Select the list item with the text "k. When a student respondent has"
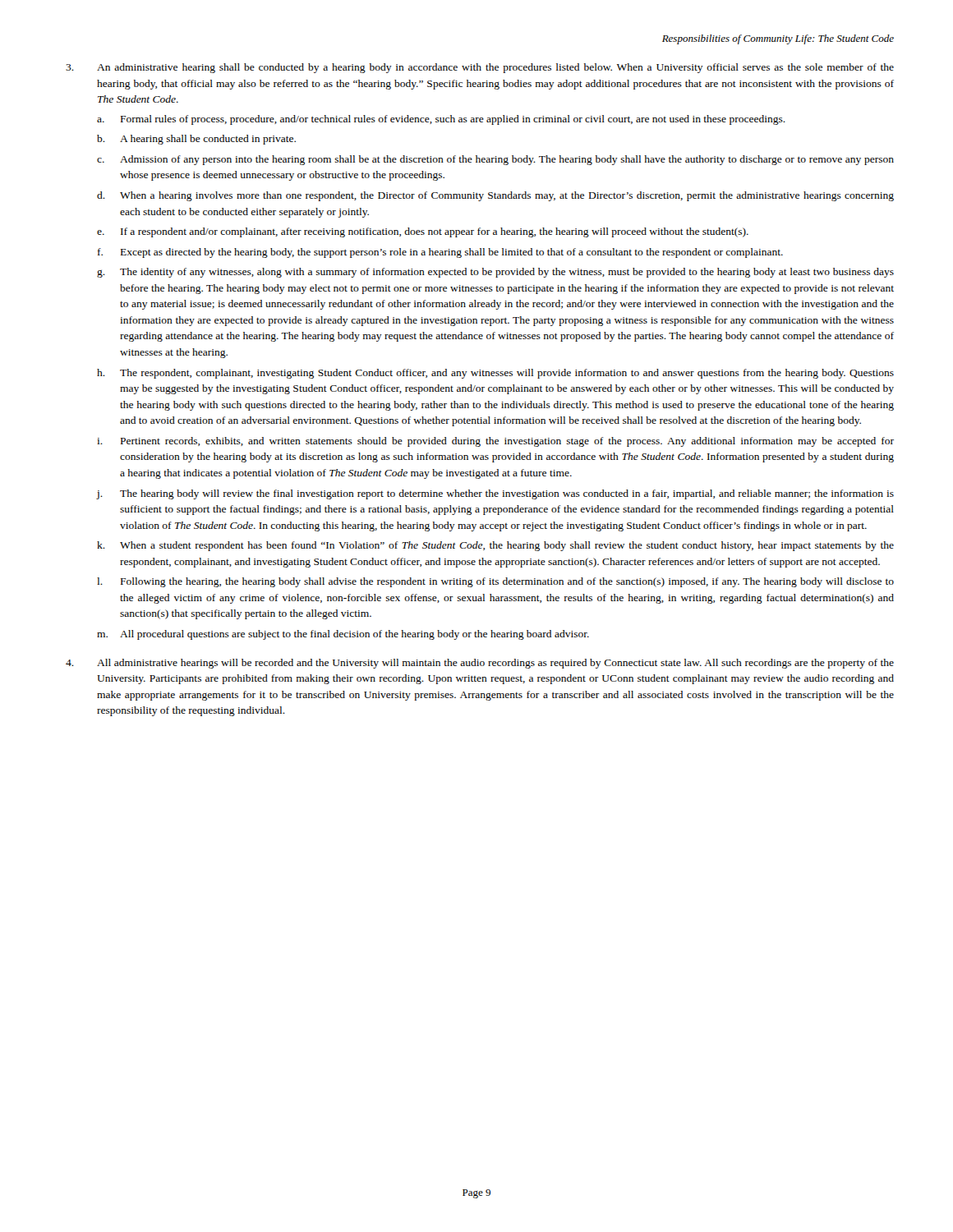This screenshot has width=953, height=1232. click(x=495, y=553)
